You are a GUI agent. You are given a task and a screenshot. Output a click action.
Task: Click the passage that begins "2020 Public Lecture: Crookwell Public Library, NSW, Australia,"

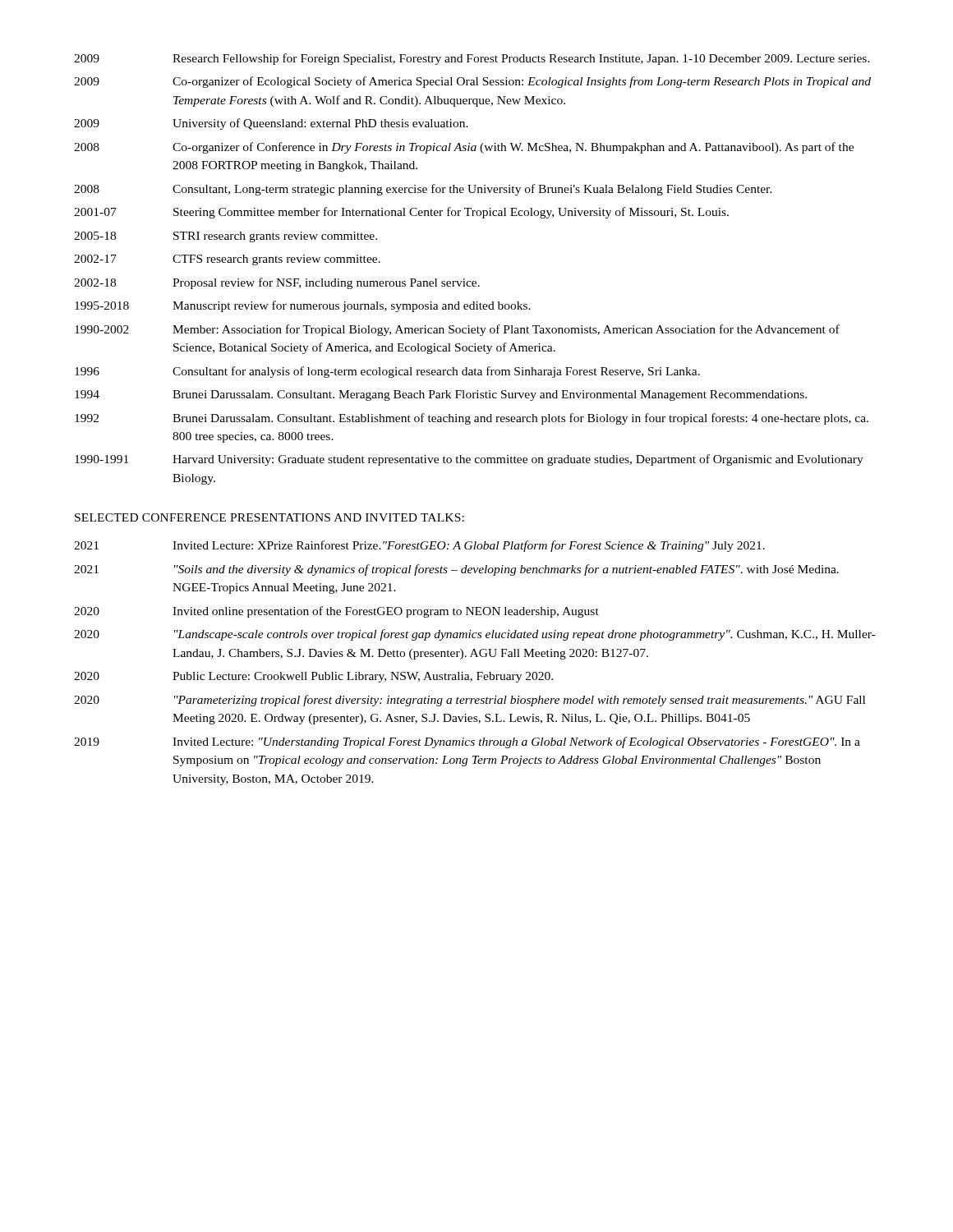coord(476,676)
